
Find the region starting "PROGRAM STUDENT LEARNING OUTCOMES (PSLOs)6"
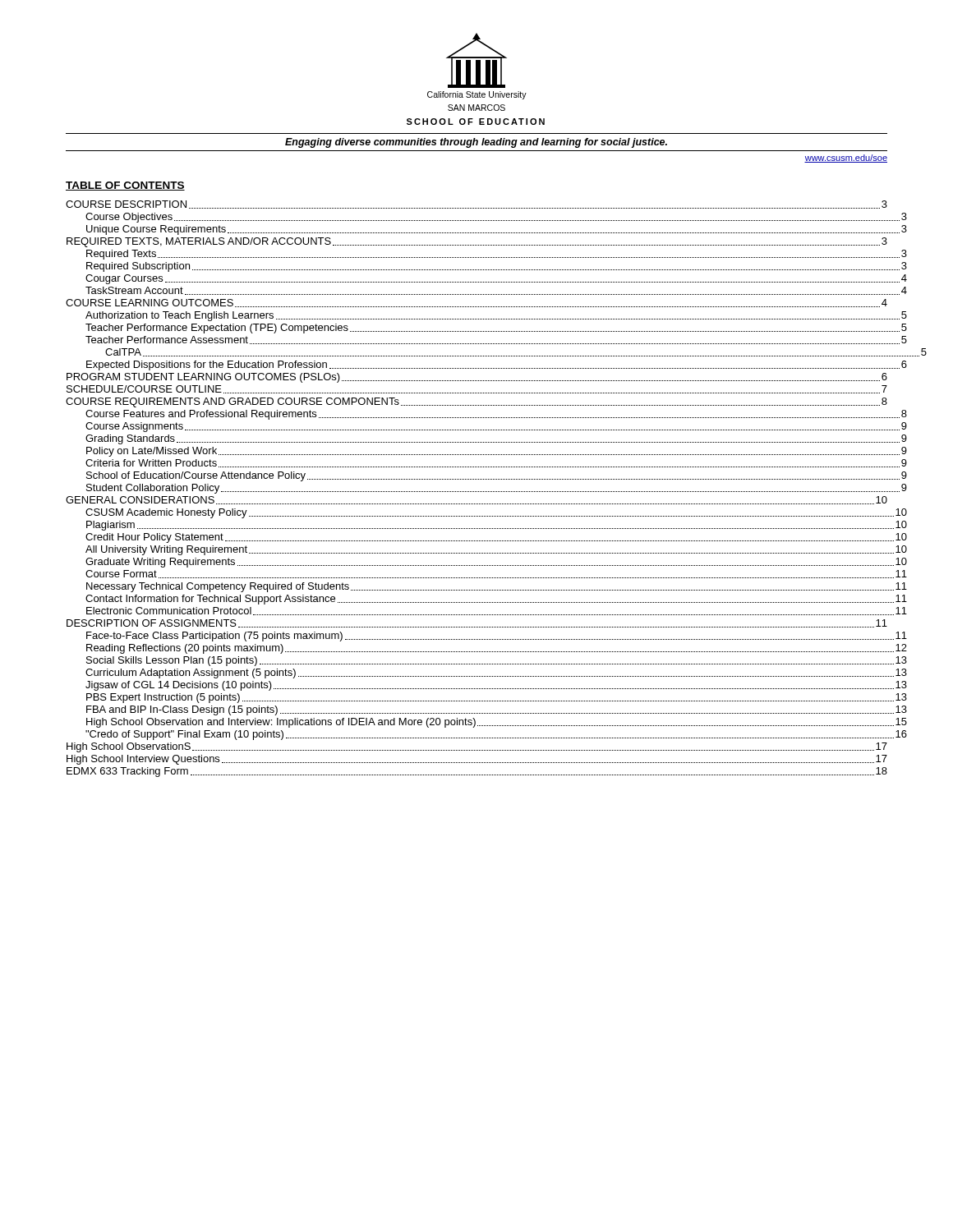point(476,376)
